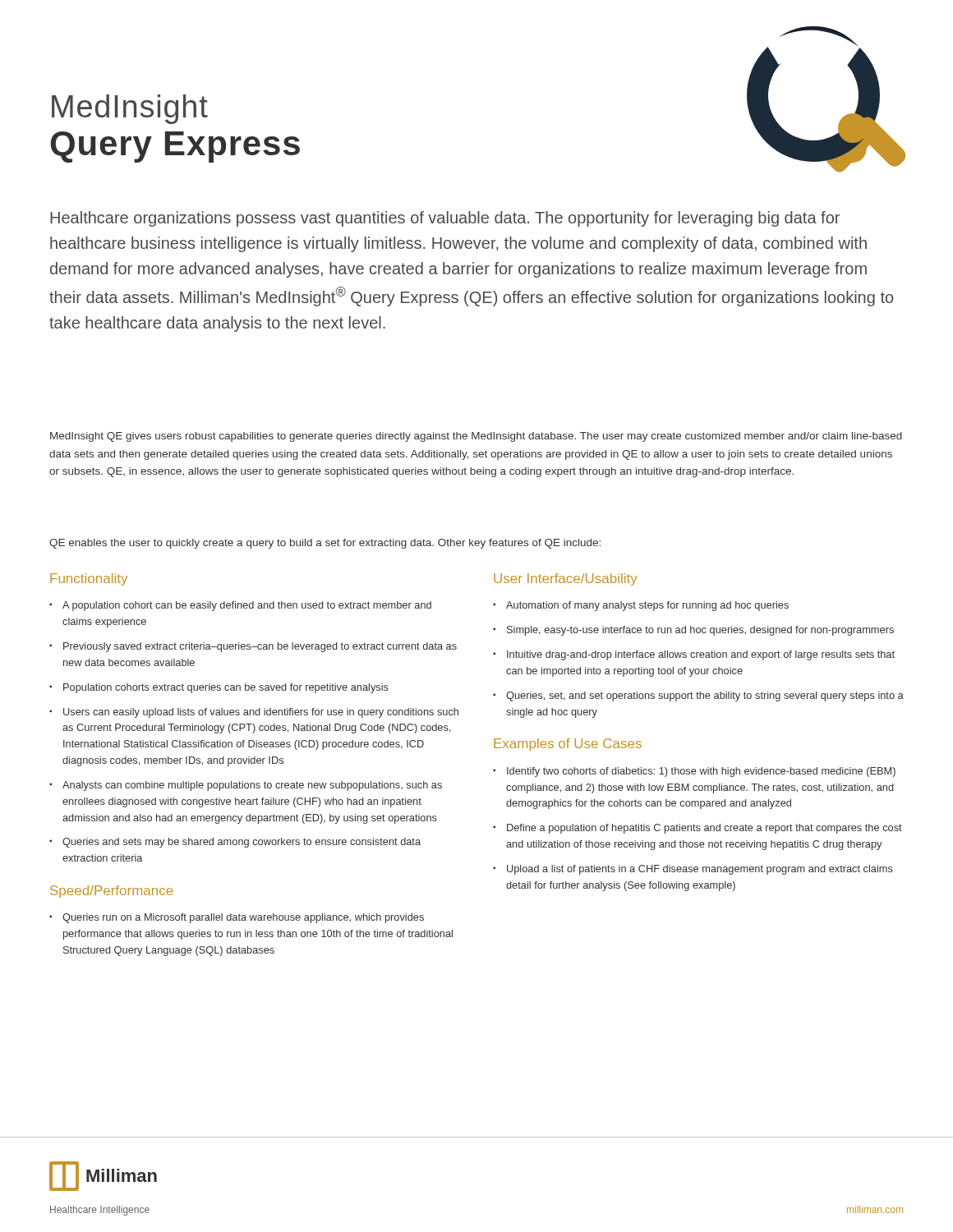953x1232 pixels.
Task: Locate the list item that reads "Population cohorts extract"
Action: (x=225, y=687)
